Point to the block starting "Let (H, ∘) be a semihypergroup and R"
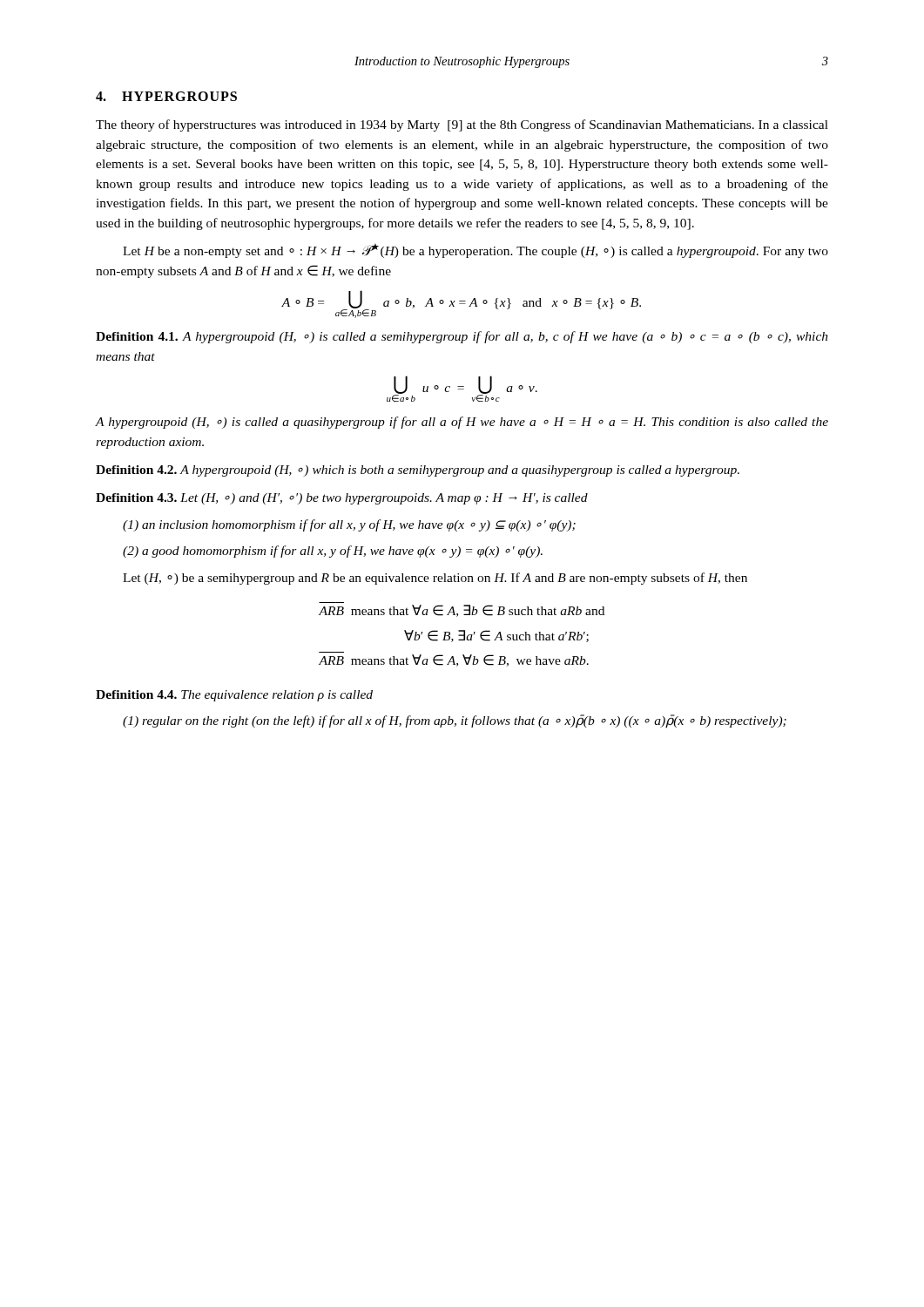Viewport: 924px width, 1307px height. coord(462,578)
